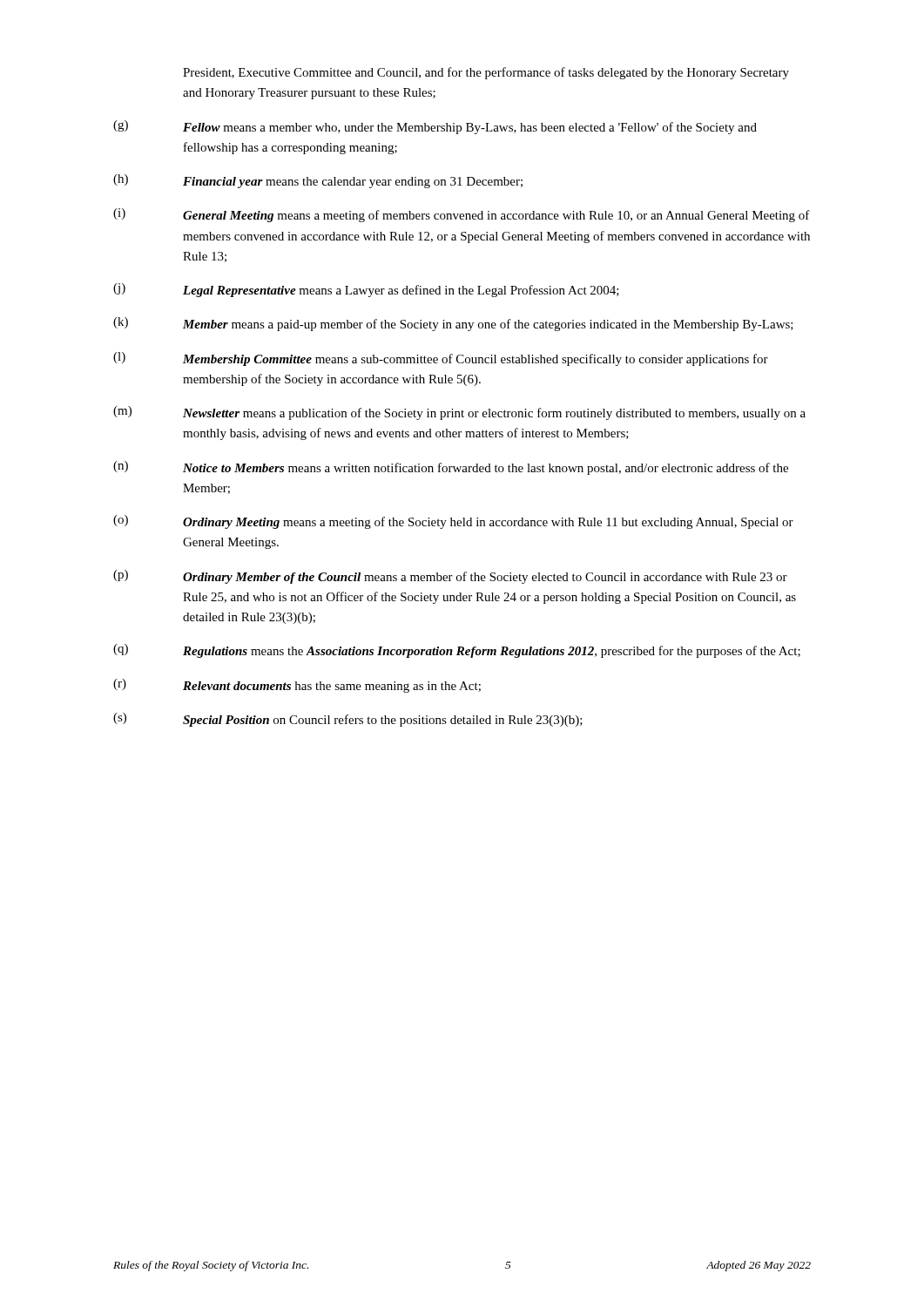Viewport: 924px width, 1307px height.
Task: Locate the block of text that opens with "(h) Financial year means the calendar year ending"
Action: click(x=462, y=182)
